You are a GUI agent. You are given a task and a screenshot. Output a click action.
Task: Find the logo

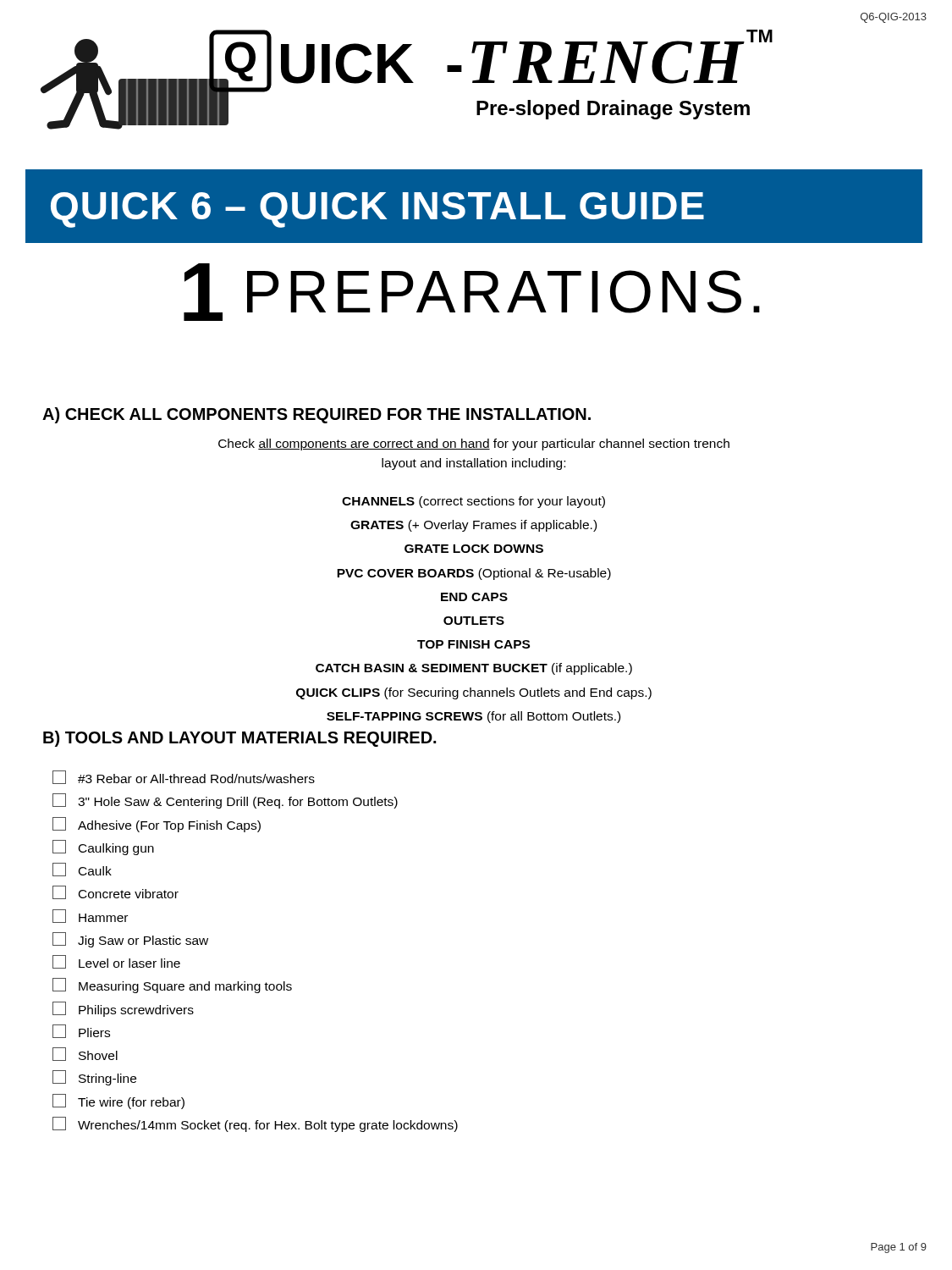point(474,91)
